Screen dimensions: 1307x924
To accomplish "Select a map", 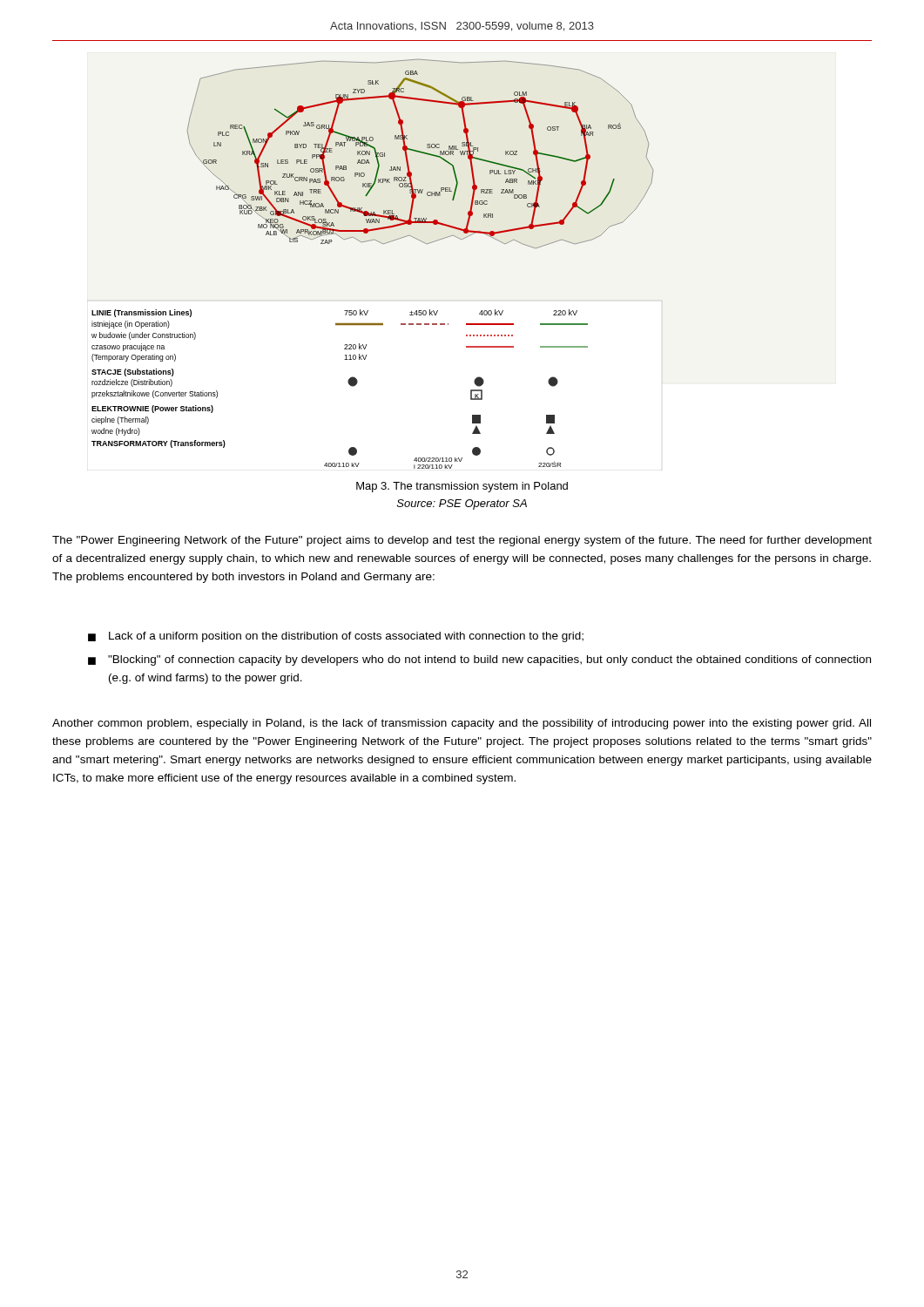I will pyautogui.click(x=462, y=261).
